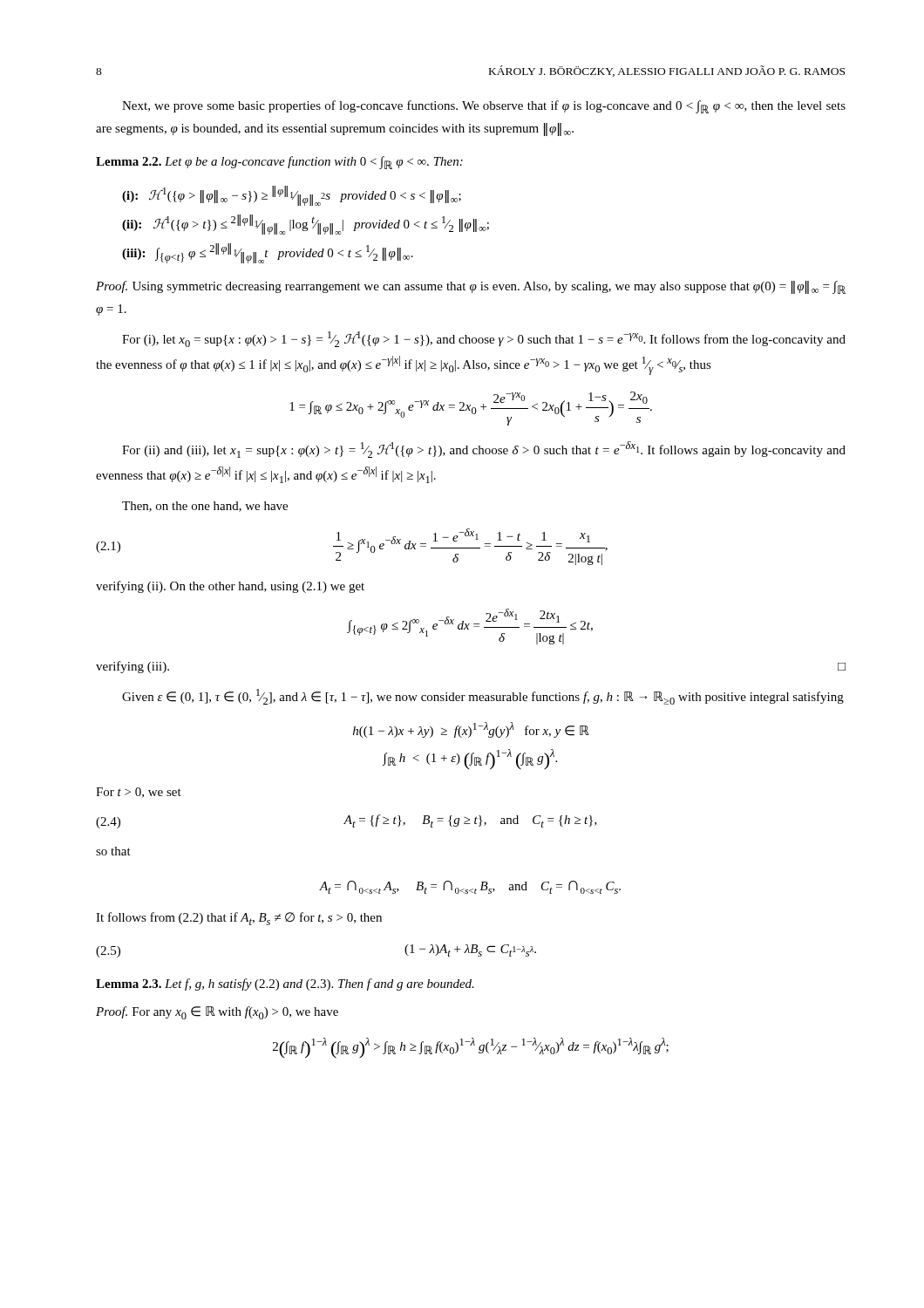Where is the passage that starts "Given ε ∈ (0, 1], τ"?
This screenshot has height=1308, width=924.
point(471,697)
